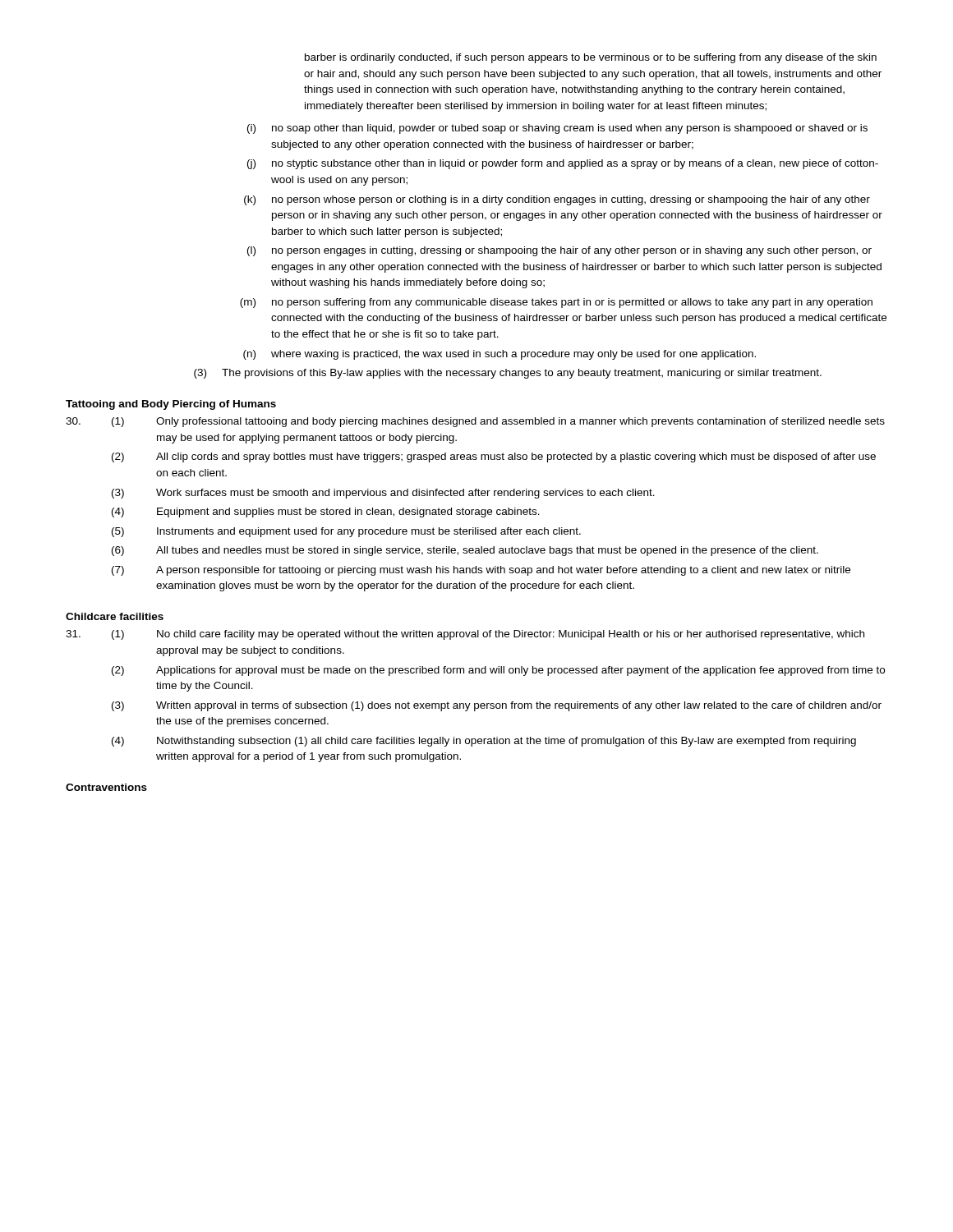Navigate to the text starting "(3) Written approval in terms"

(x=476, y=713)
